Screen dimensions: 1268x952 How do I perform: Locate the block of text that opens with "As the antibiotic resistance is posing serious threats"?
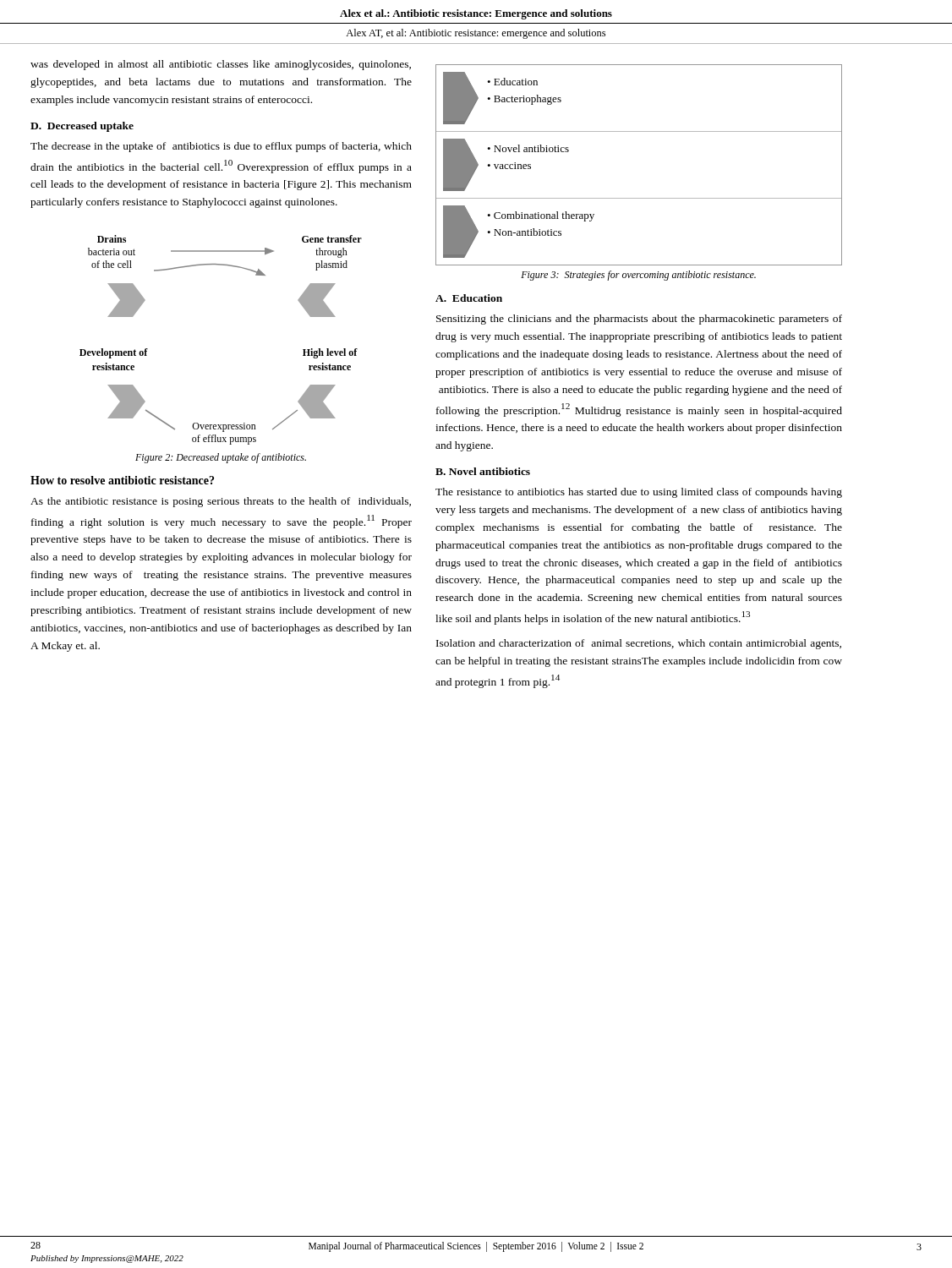(221, 574)
